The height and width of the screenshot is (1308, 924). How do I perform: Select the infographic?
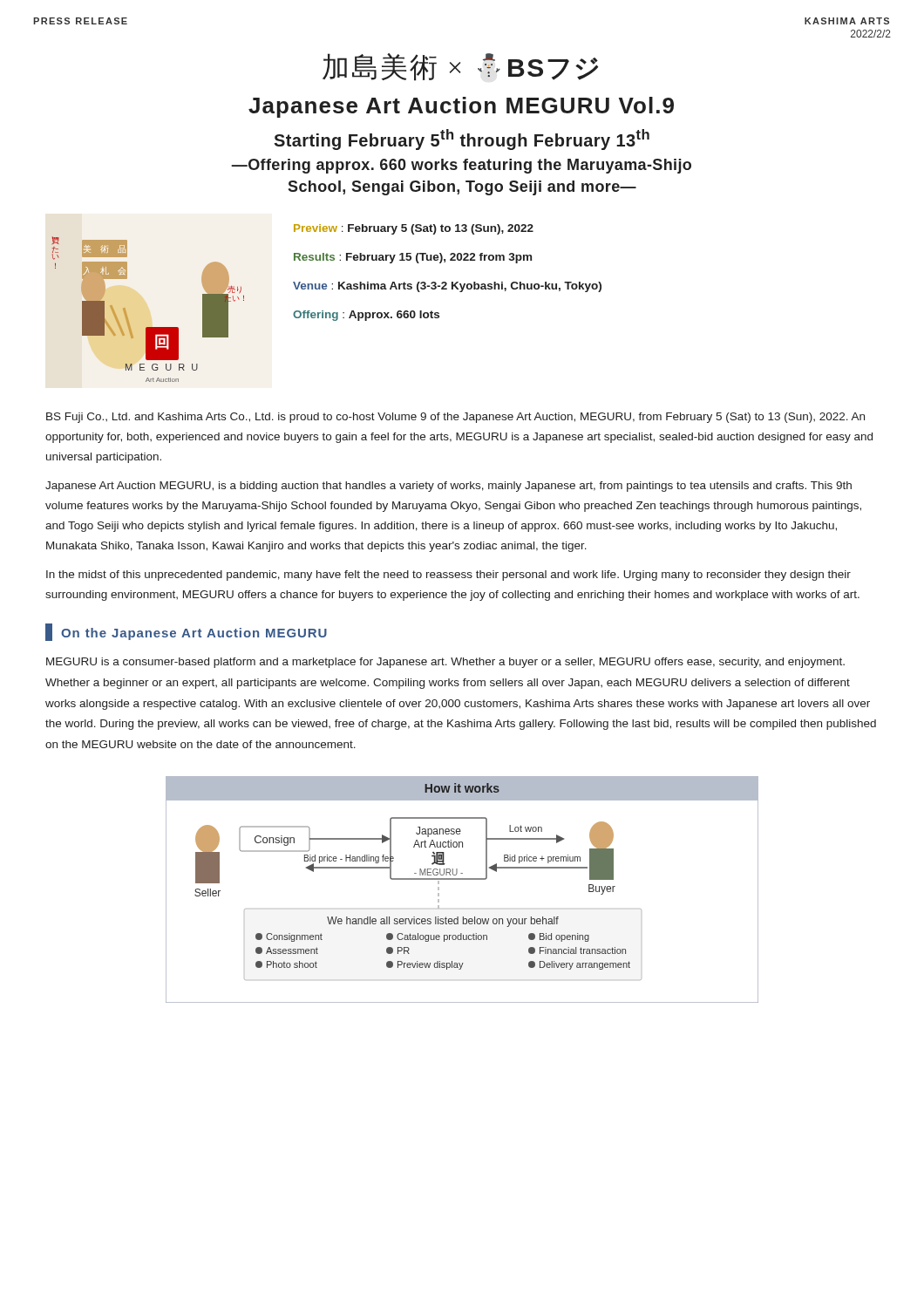462,889
